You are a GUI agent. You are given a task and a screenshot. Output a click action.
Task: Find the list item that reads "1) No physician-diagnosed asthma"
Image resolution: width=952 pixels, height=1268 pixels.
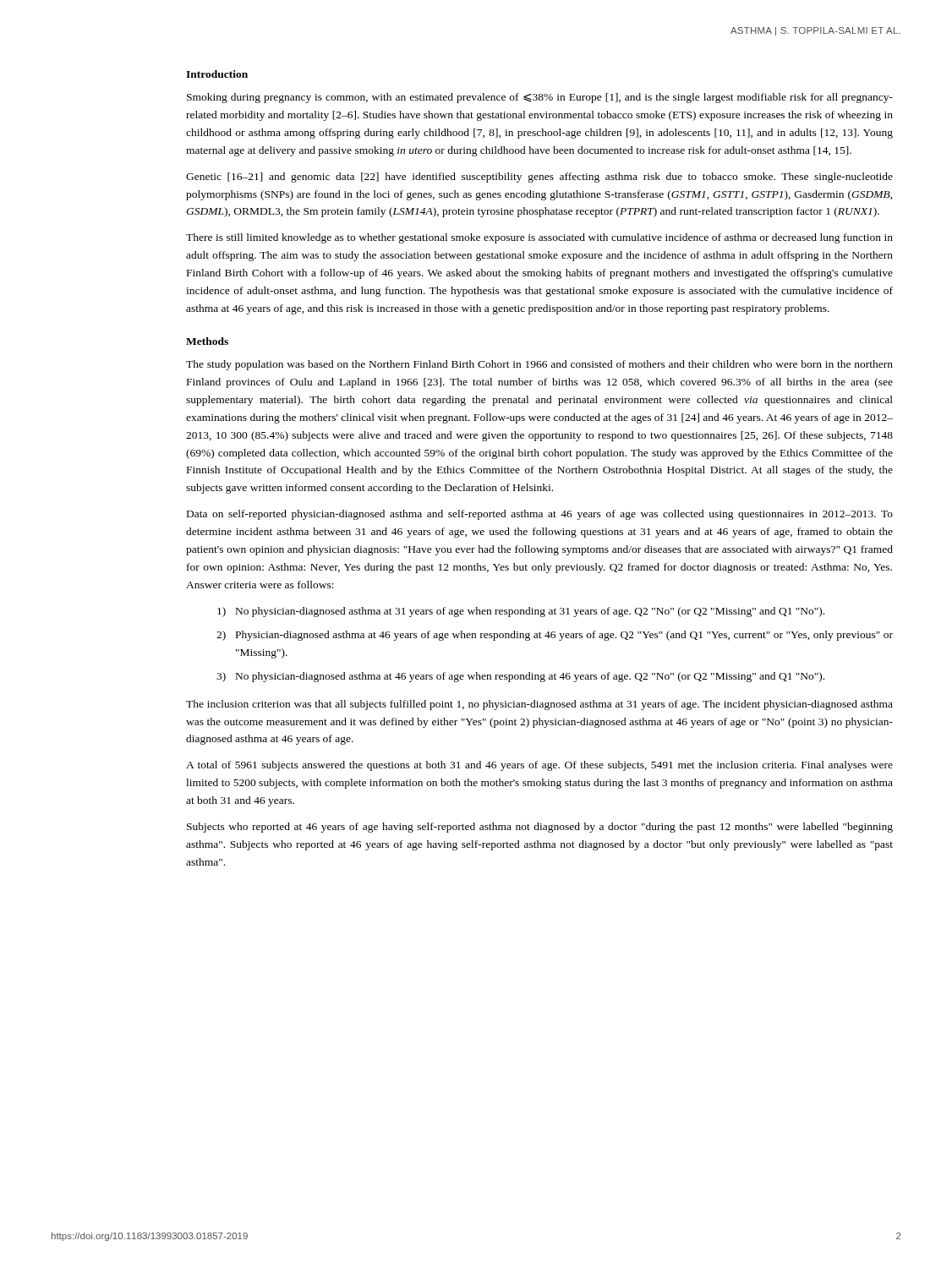click(521, 611)
